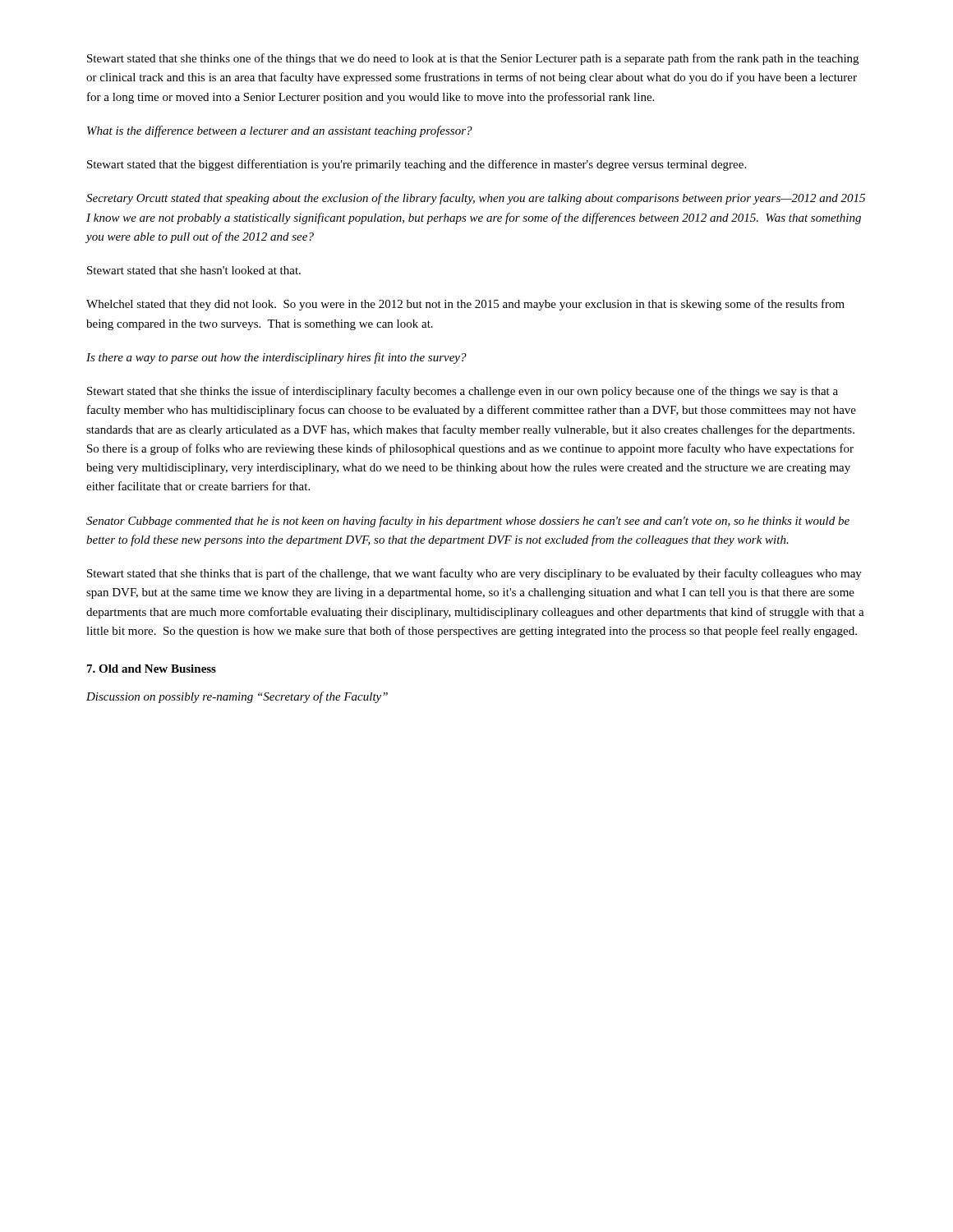Locate the caption that reads "Secretary Orcutt stated that speaking about the"
The height and width of the screenshot is (1232, 953).
click(x=476, y=217)
